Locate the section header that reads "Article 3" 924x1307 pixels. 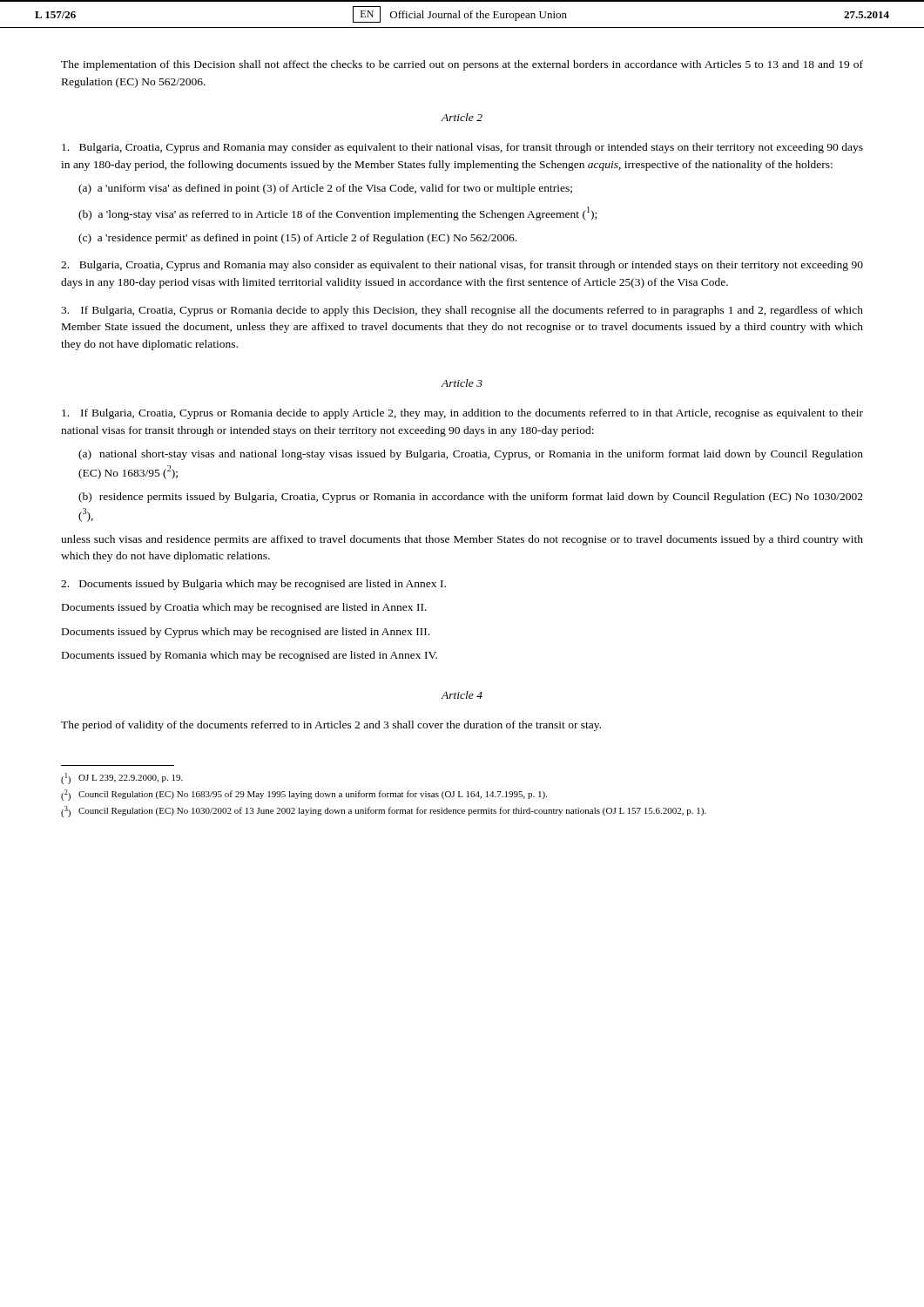pyautogui.click(x=462, y=383)
